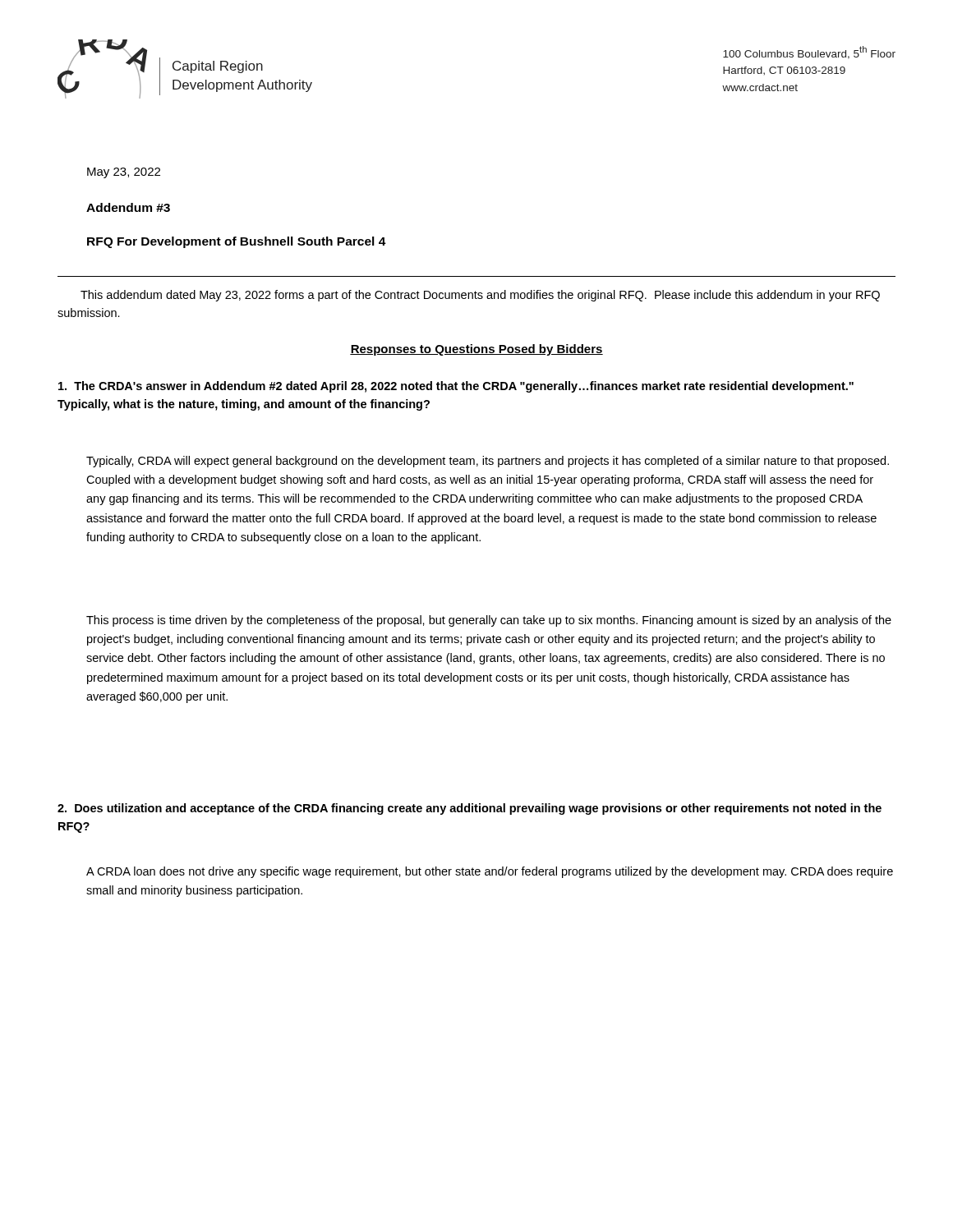
Task: Locate the text block with the text "Typically, CRDA will expect general background"
Action: 488,499
